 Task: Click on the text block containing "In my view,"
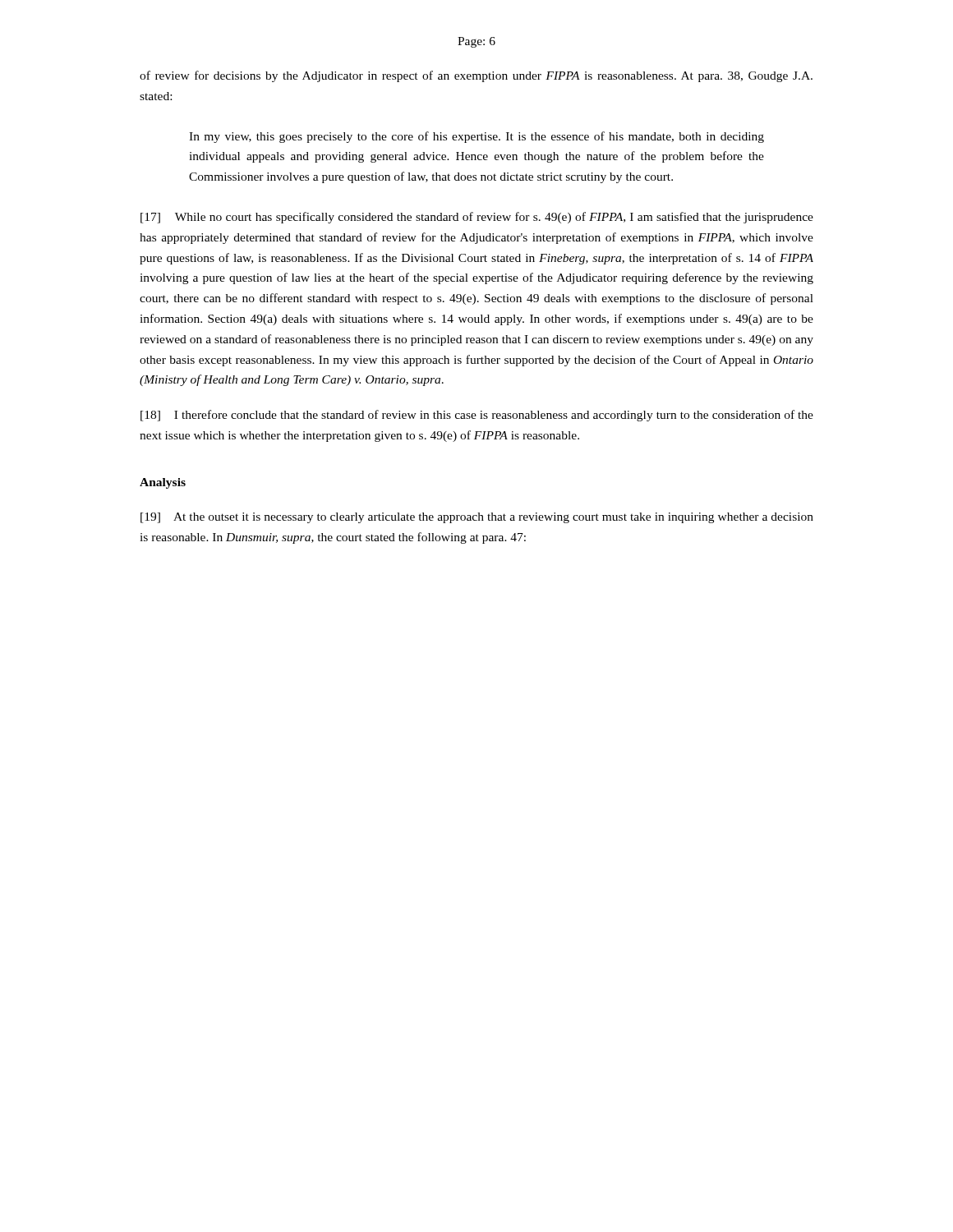(x=476, y=156)
